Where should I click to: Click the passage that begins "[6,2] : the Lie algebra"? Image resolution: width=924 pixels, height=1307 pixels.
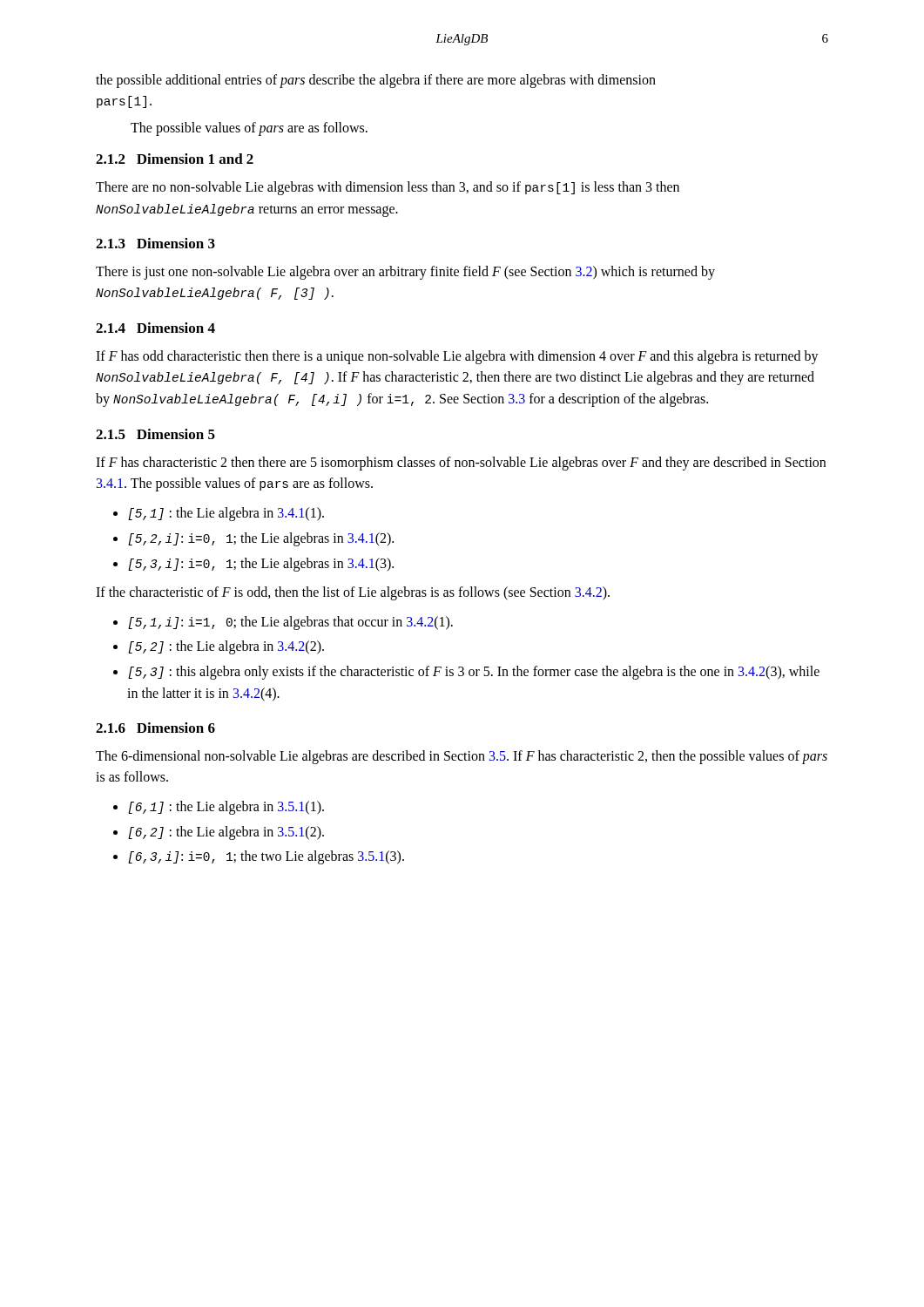pos(226,832)
